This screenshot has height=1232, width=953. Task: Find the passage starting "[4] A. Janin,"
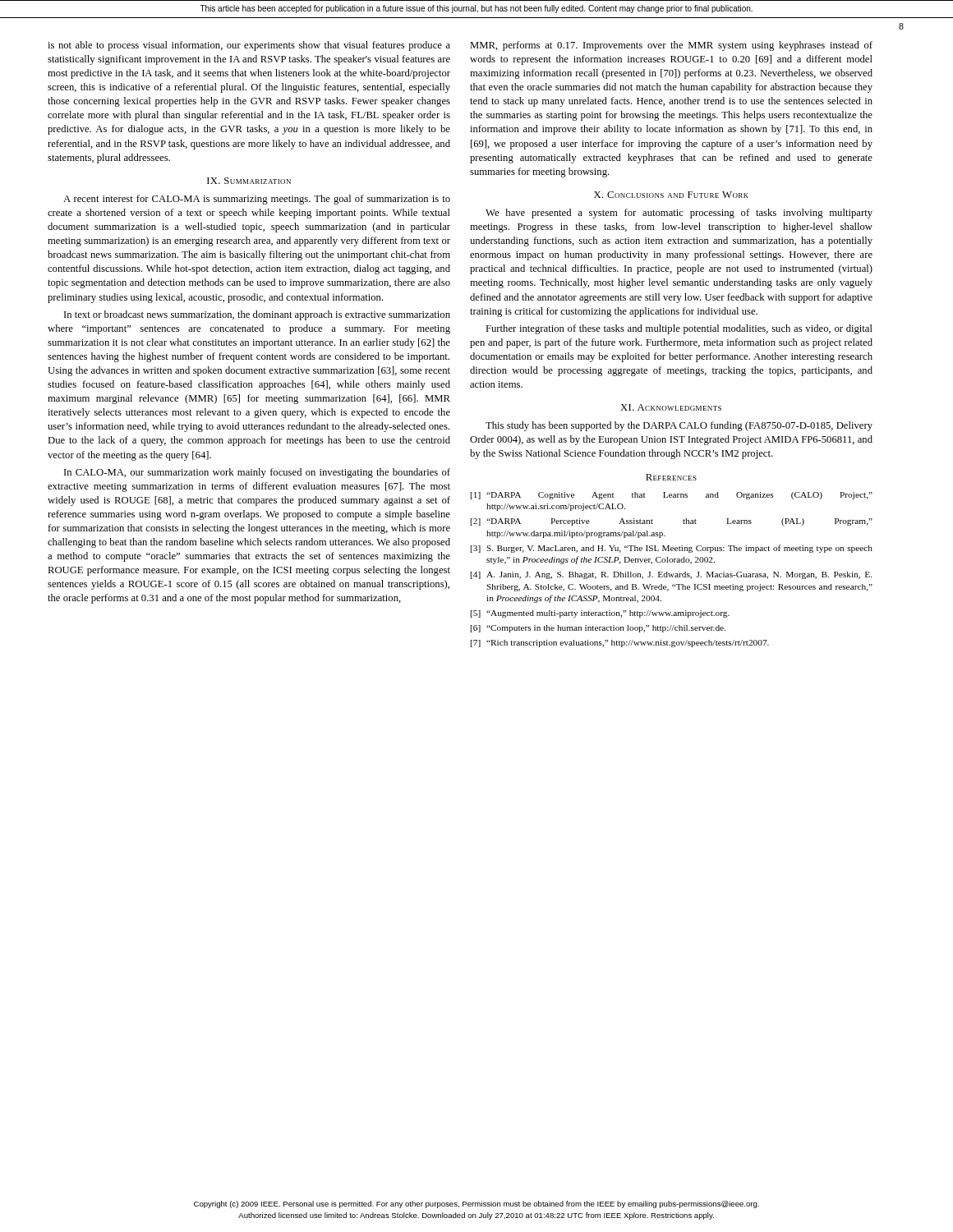(x=671, y=586)
